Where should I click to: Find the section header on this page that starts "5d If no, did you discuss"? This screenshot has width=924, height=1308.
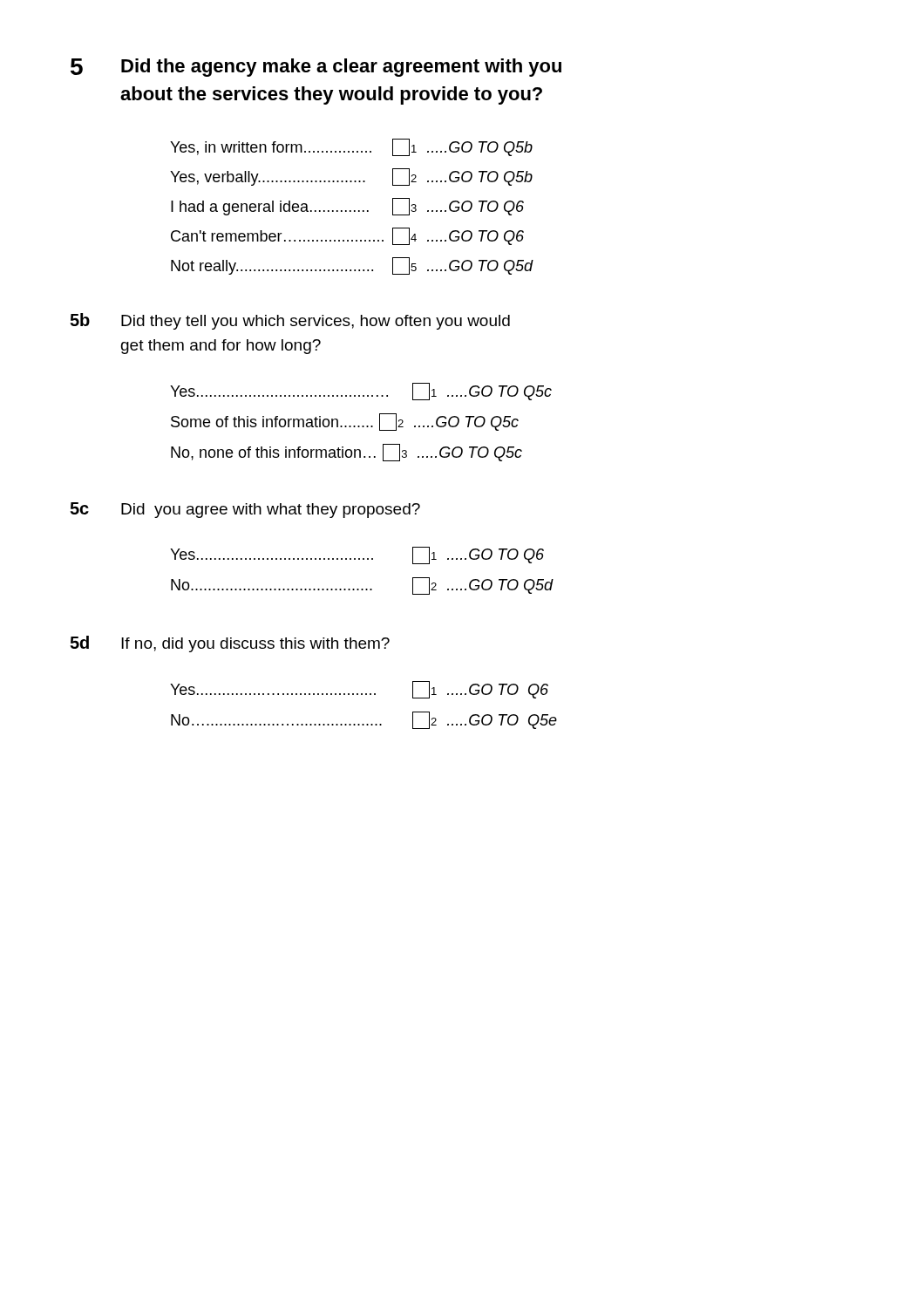coord(230,644)
